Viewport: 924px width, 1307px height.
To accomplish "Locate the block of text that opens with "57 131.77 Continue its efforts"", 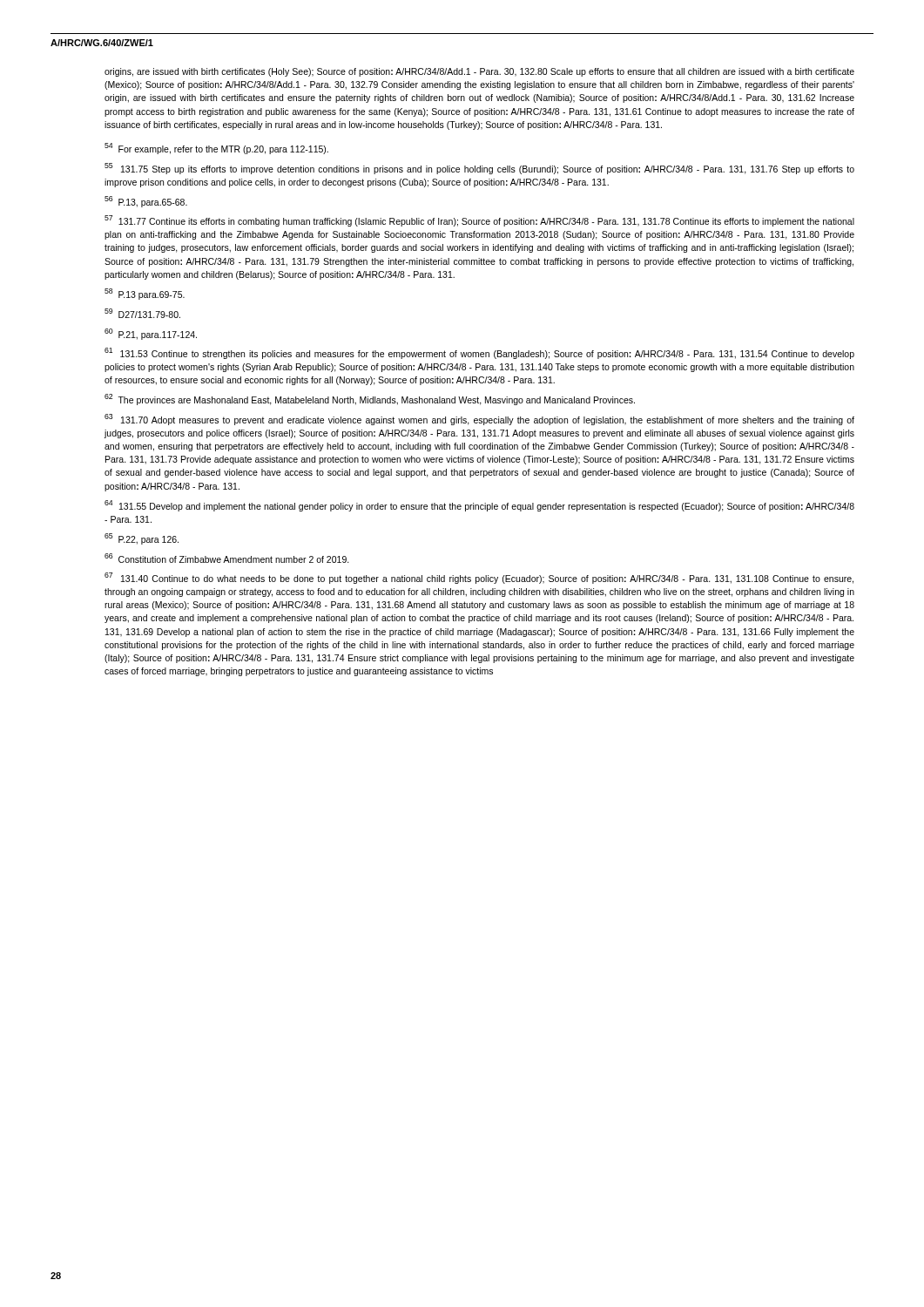I will pos(479,247).
